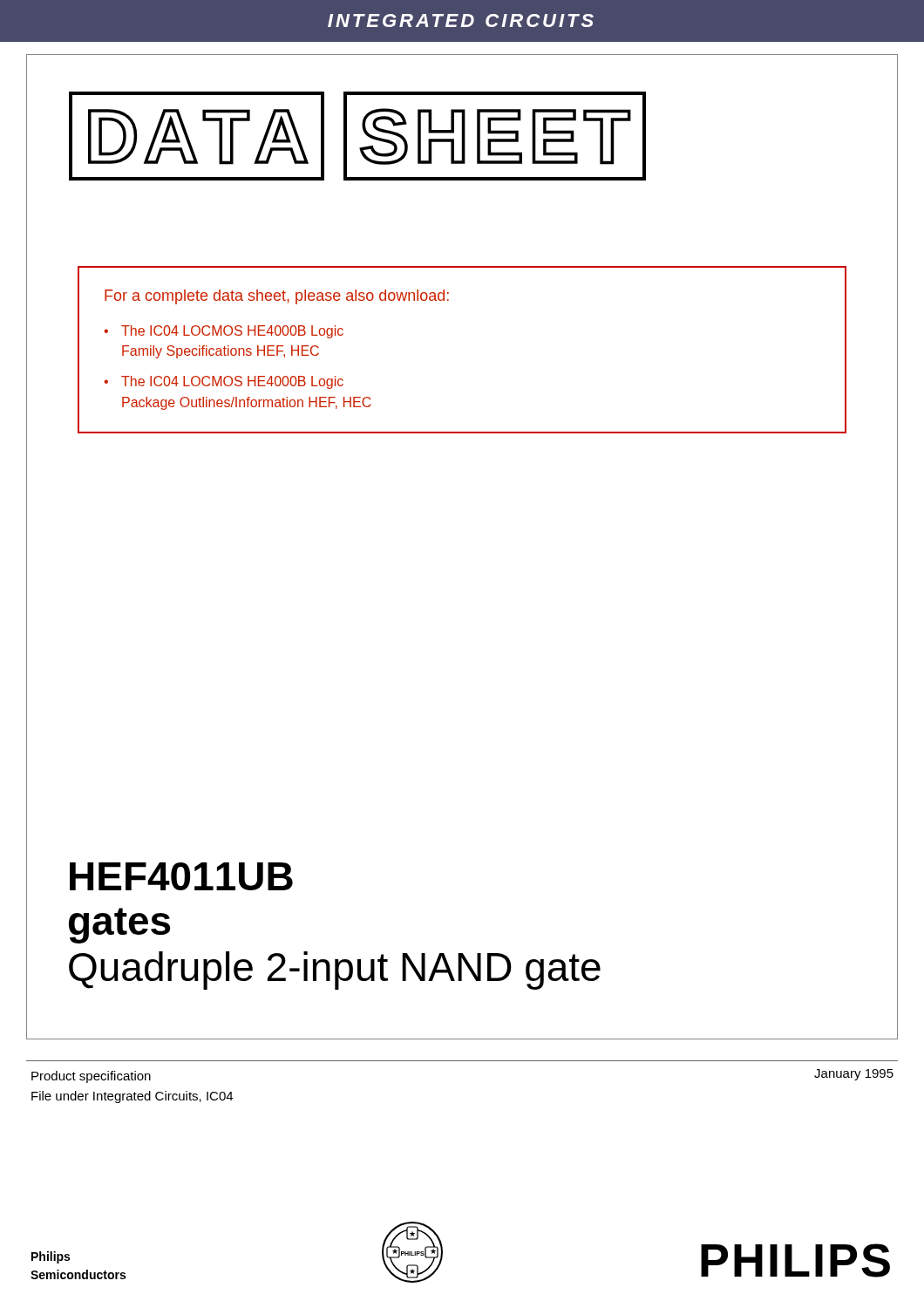Point to "January 1995"

[854, 1073]
